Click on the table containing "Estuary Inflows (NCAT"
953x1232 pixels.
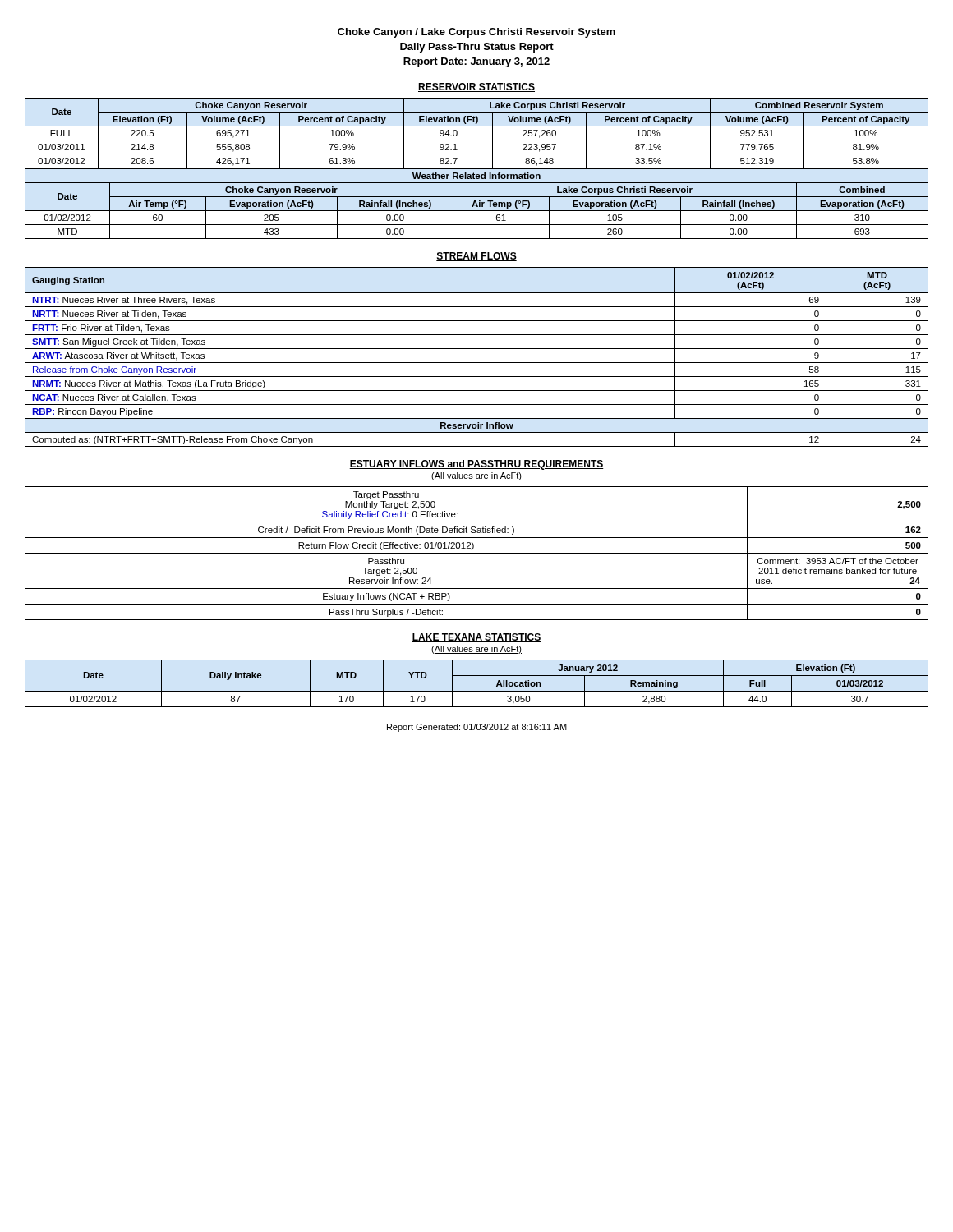click(476, 553)
